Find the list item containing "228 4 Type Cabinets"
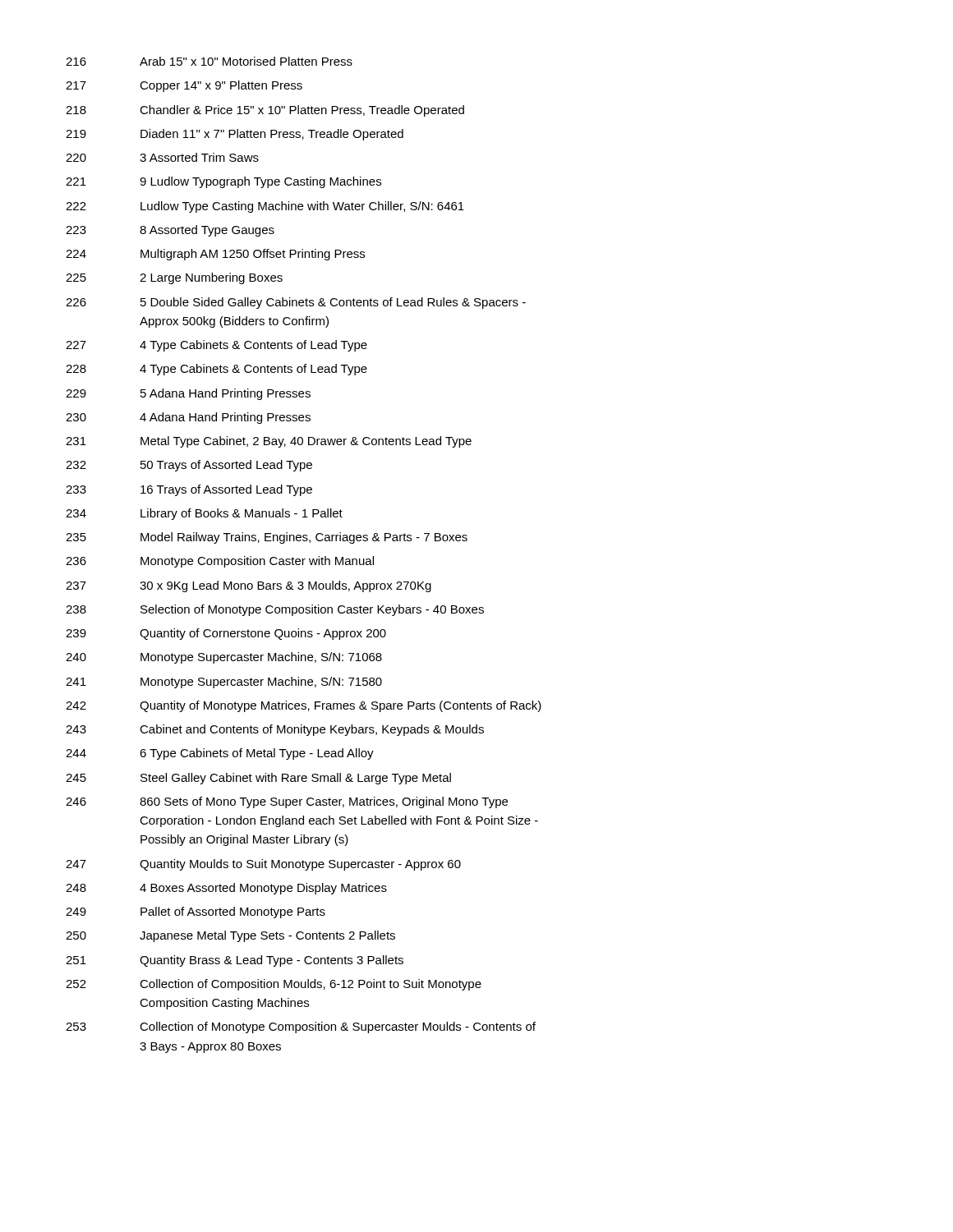The image size is (953, 1232). coord(216,370)
